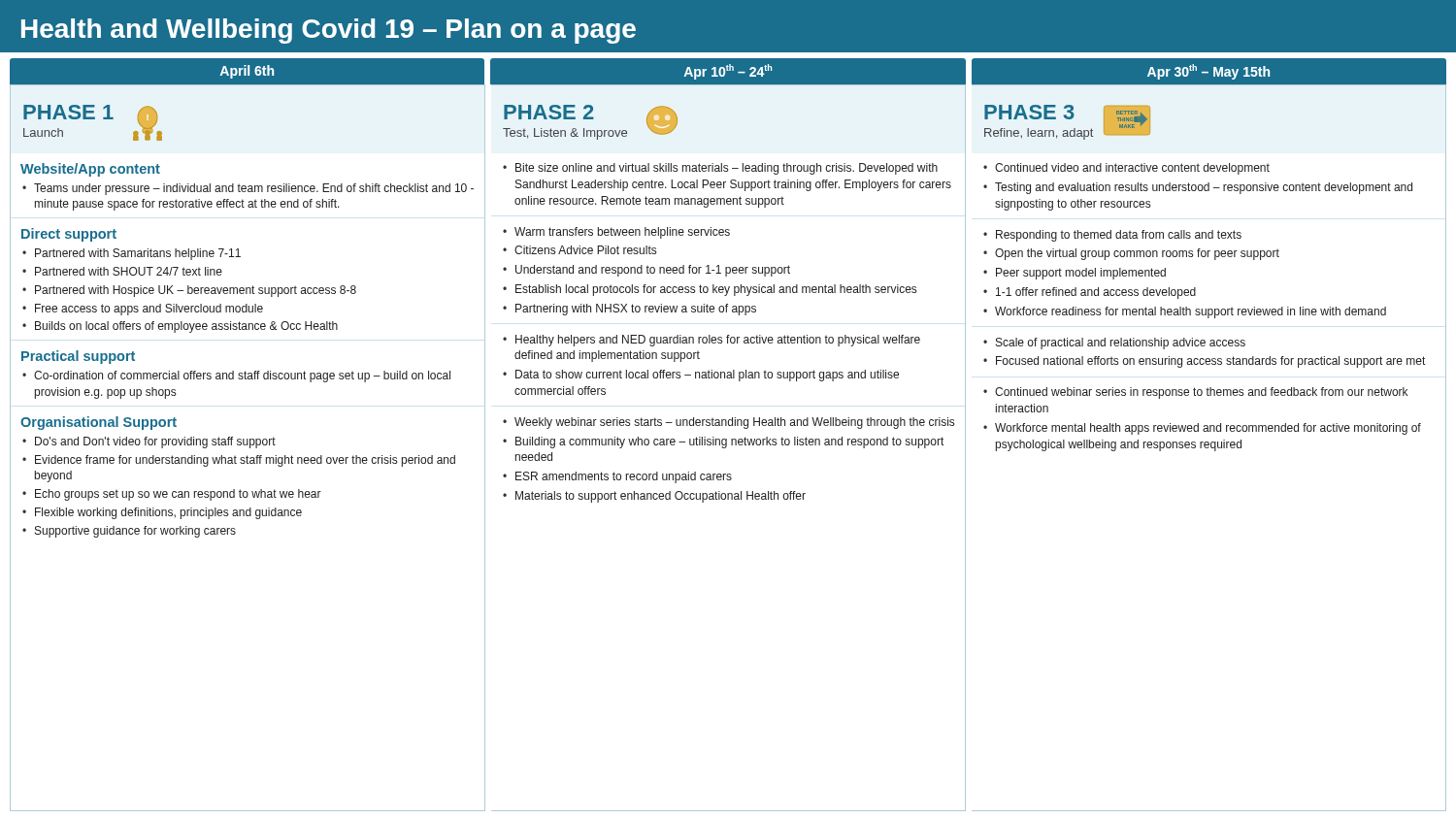This screenshot has height=819, width=1456.
Task: Navigate to the text block starting "PHASE 2 Test, Listen & Improve"
Action: coord(594,120)
